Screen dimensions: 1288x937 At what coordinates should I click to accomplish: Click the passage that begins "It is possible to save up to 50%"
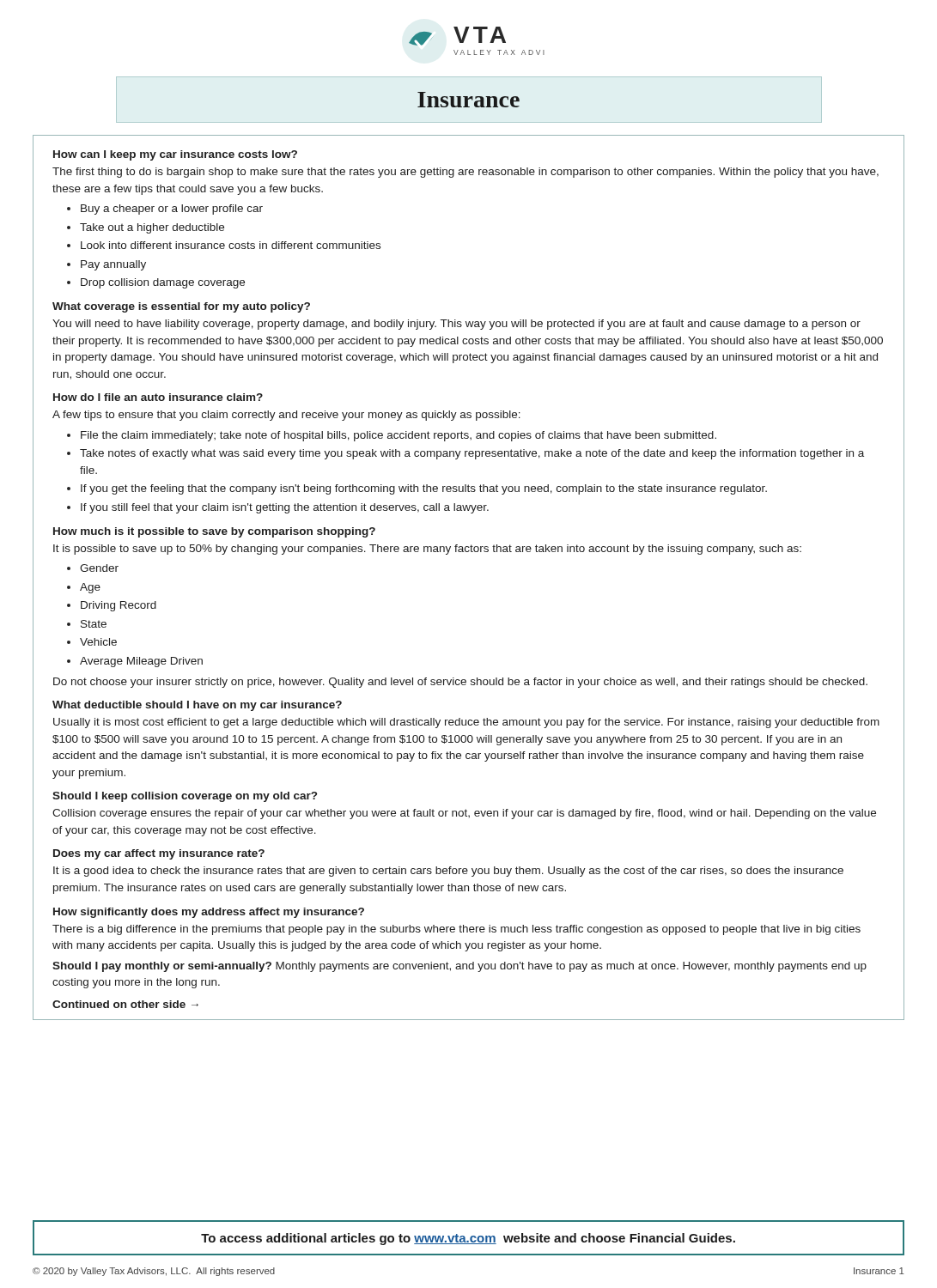427,548
